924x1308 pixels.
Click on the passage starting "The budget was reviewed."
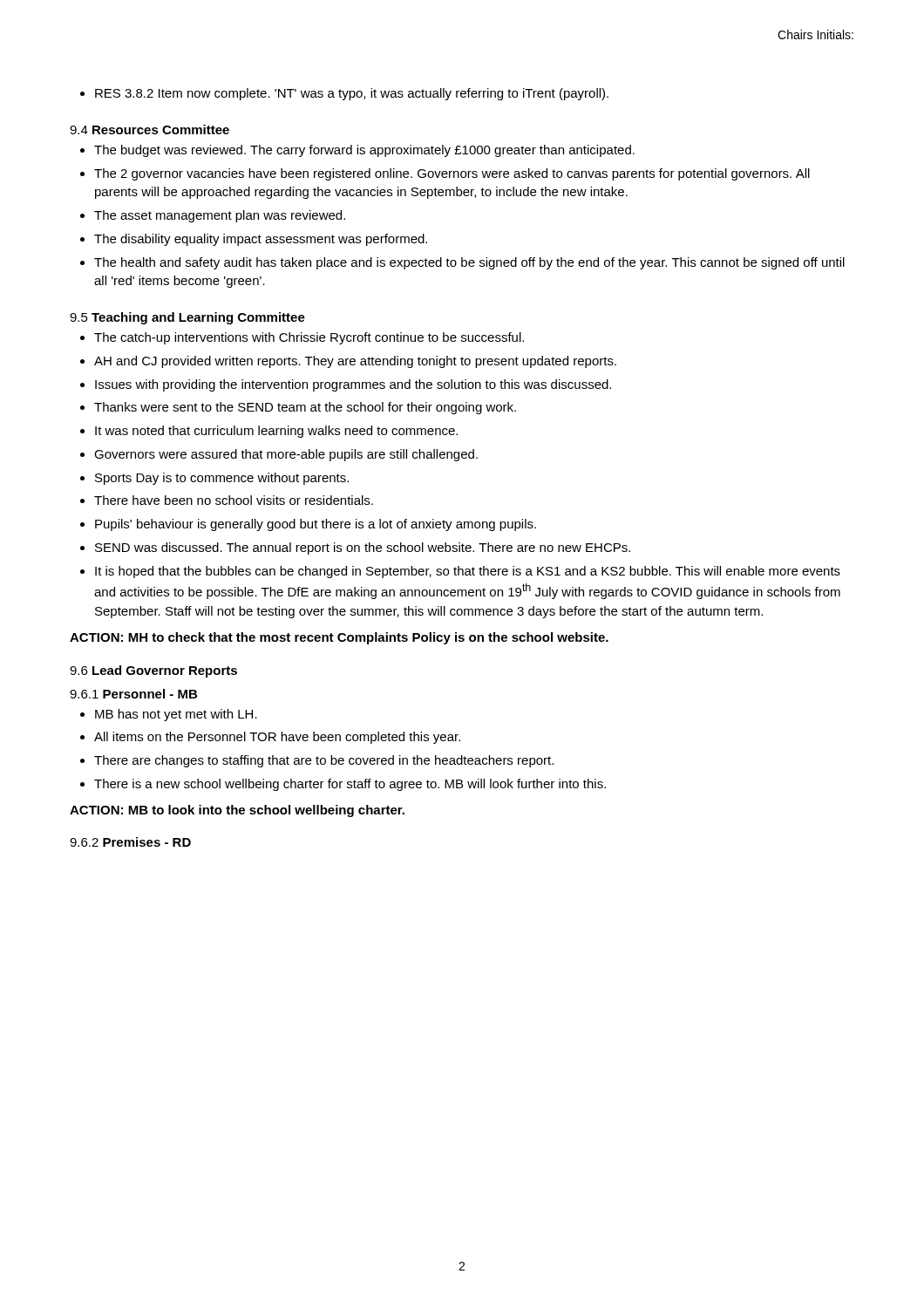click(474, 150)
